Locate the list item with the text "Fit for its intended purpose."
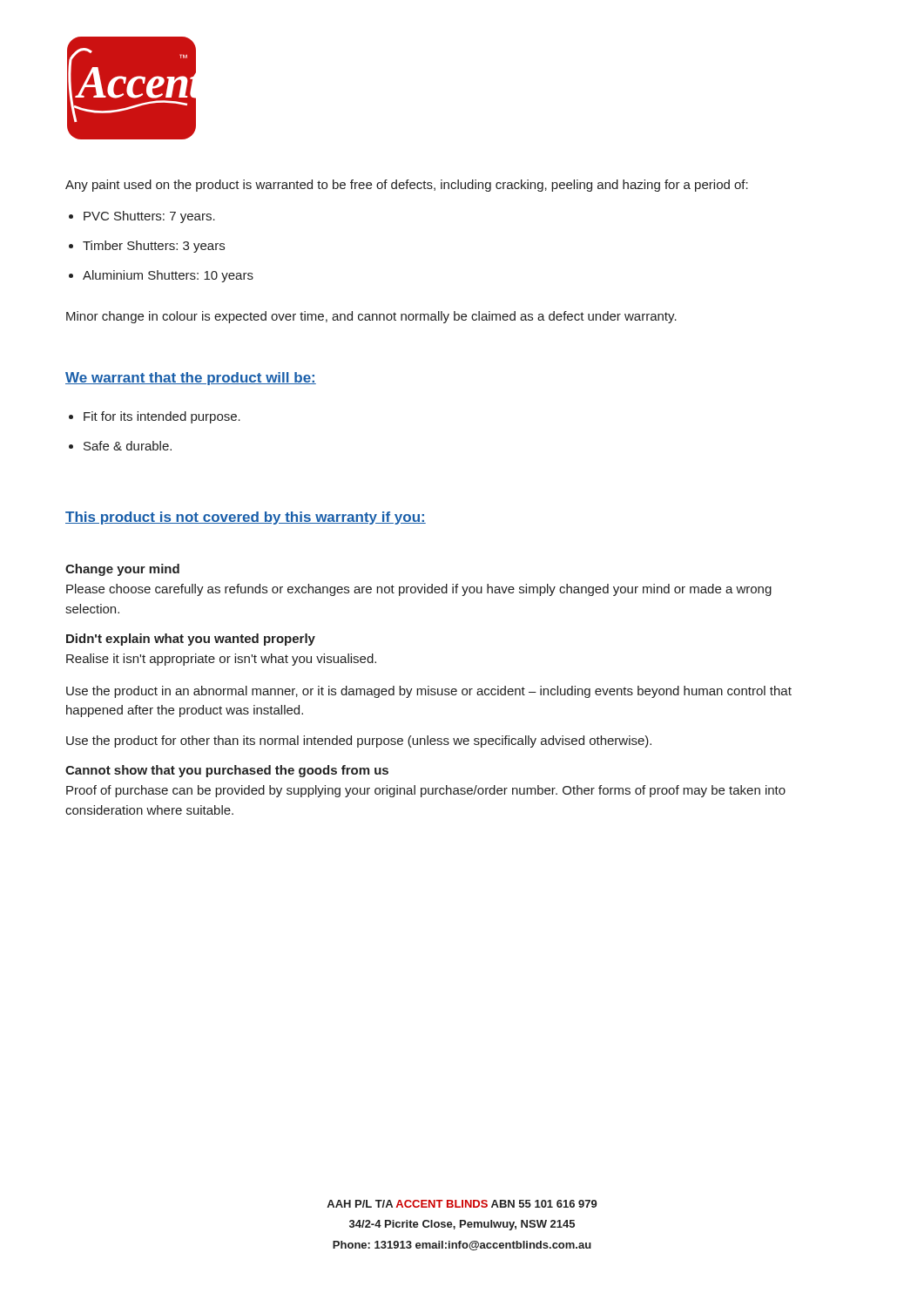 coord(162,417)
